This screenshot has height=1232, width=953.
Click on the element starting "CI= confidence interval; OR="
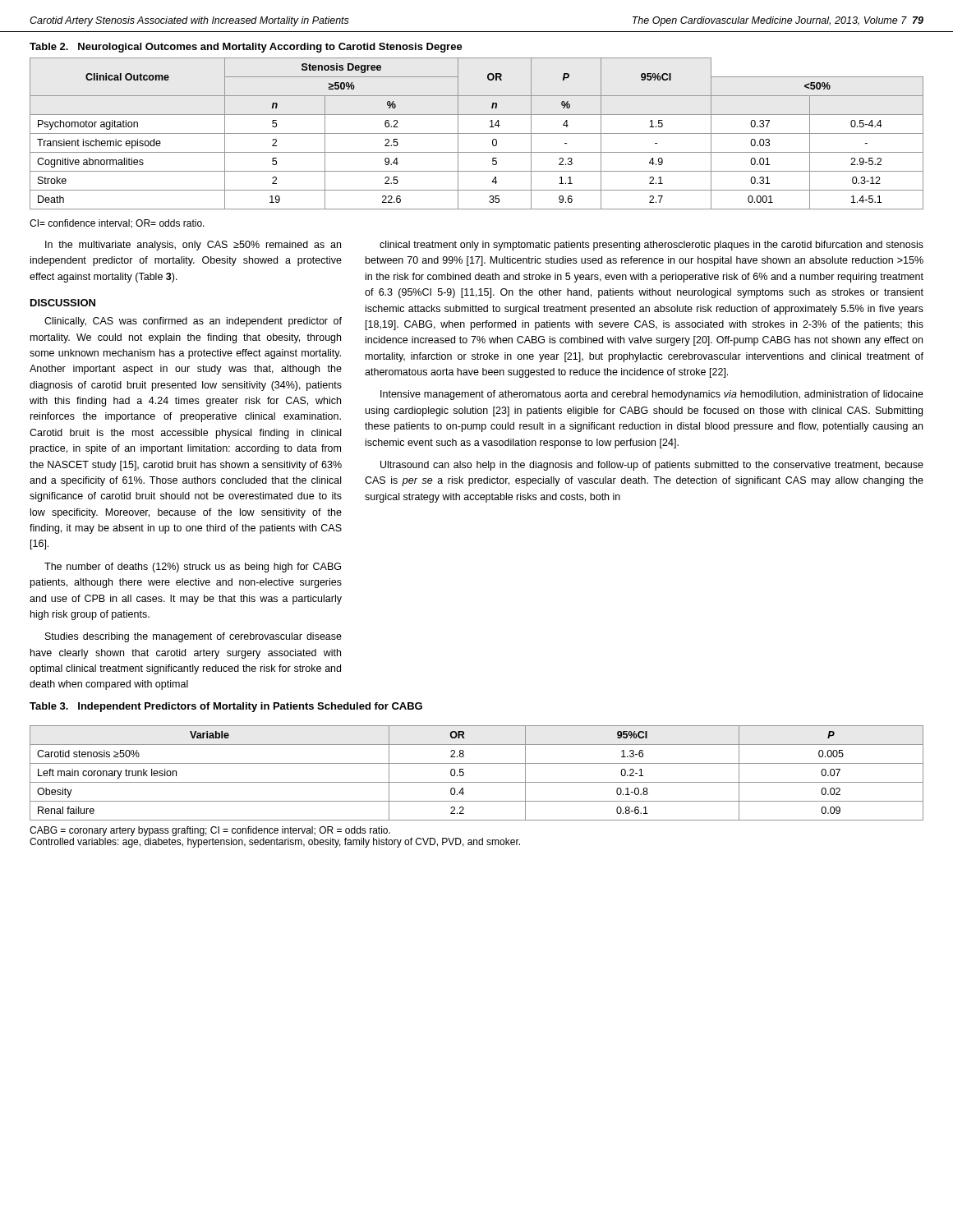(x=117, y=223)
